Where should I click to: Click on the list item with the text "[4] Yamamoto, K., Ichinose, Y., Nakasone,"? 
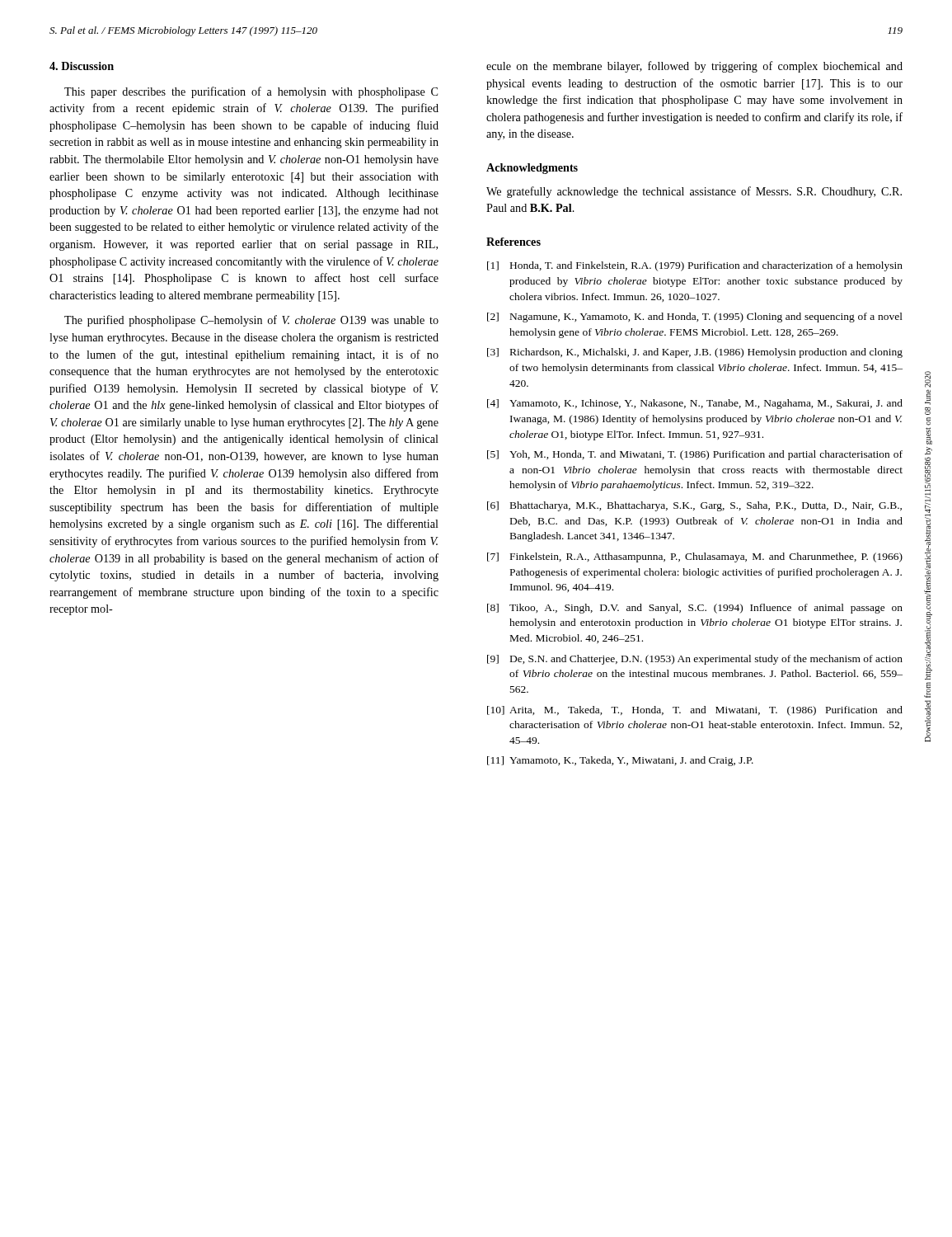pyautogui.click(x=694, y=419)
